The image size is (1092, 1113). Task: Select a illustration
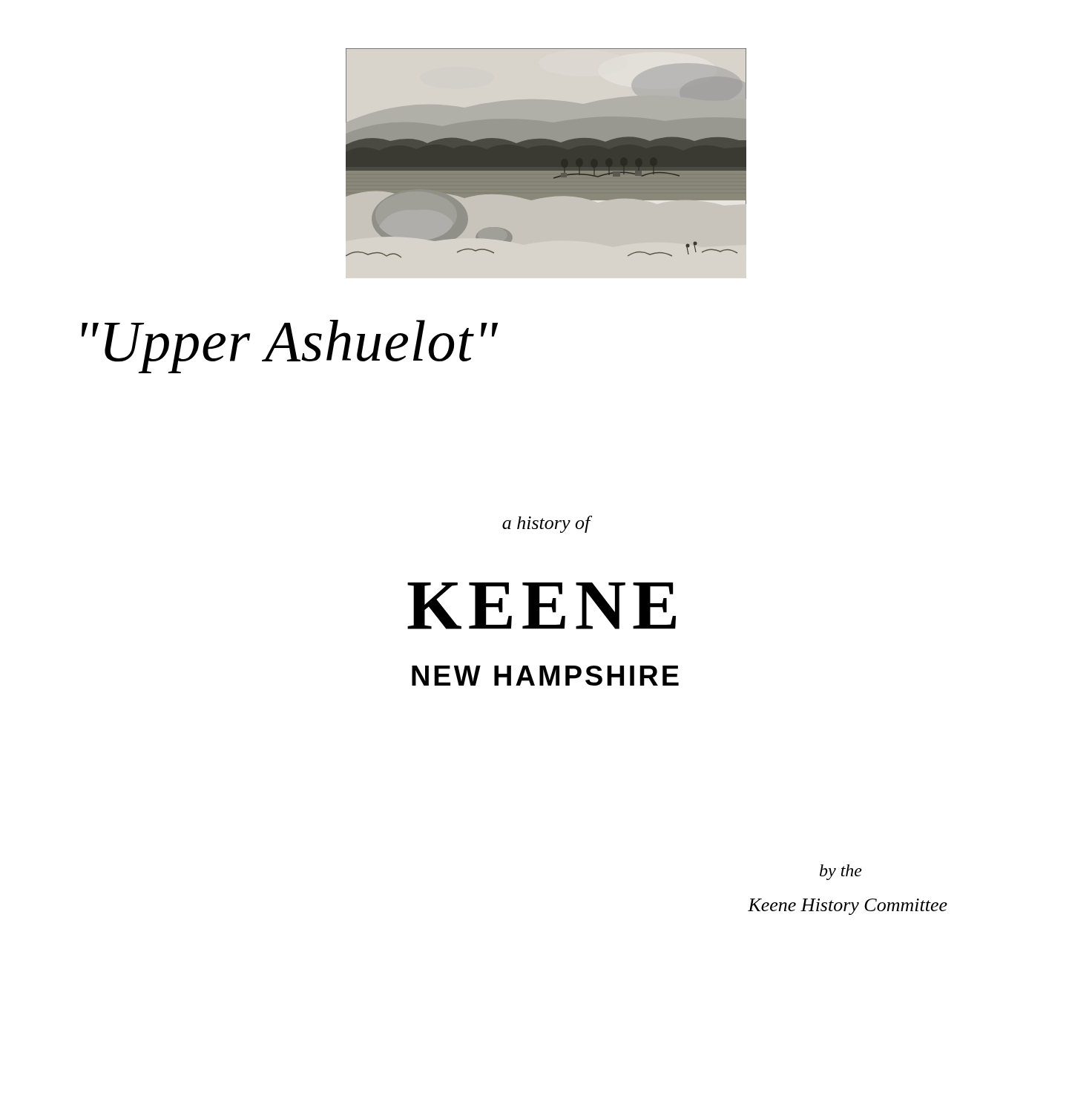546,163
